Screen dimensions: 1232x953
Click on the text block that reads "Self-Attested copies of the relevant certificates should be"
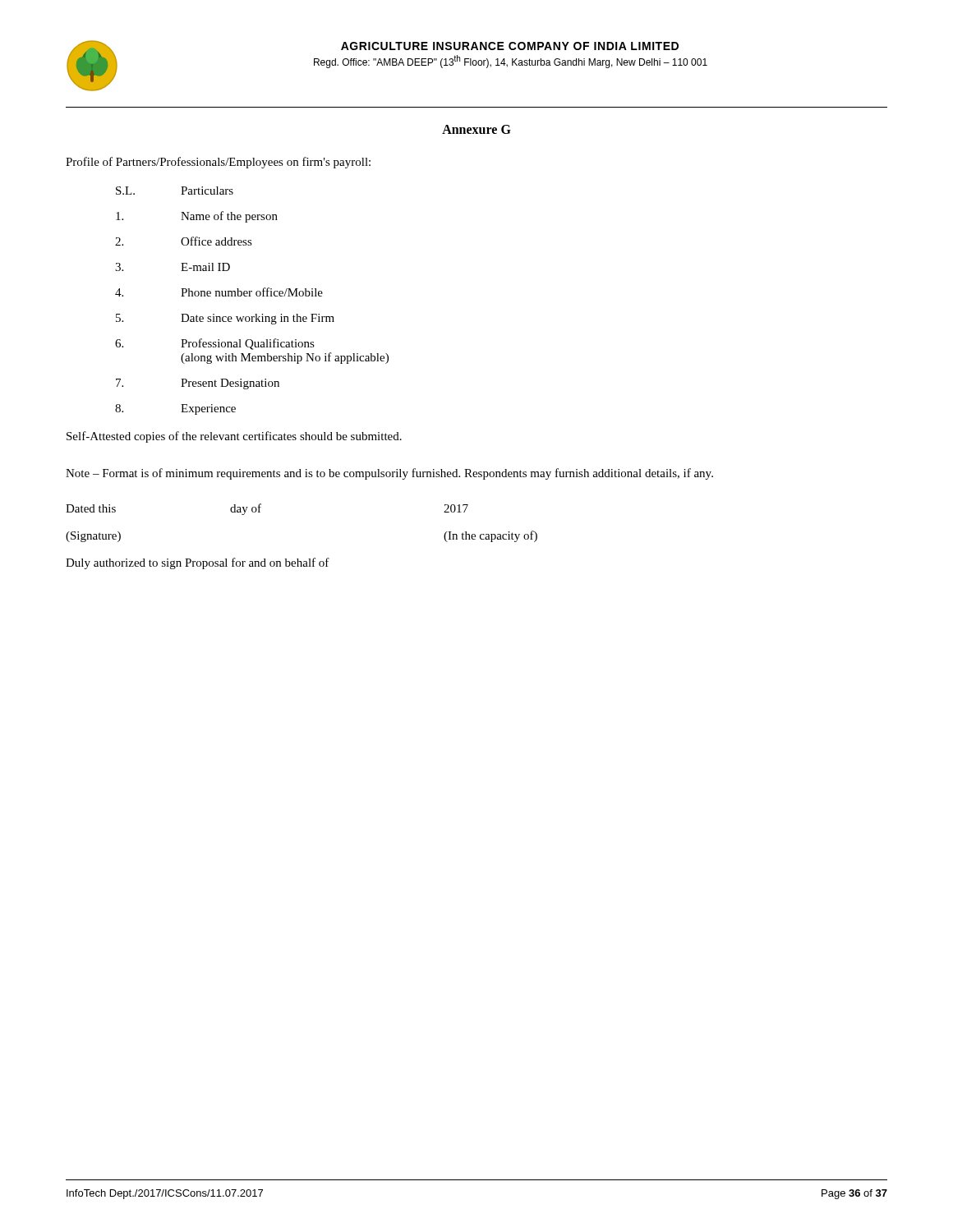point(234,436)
